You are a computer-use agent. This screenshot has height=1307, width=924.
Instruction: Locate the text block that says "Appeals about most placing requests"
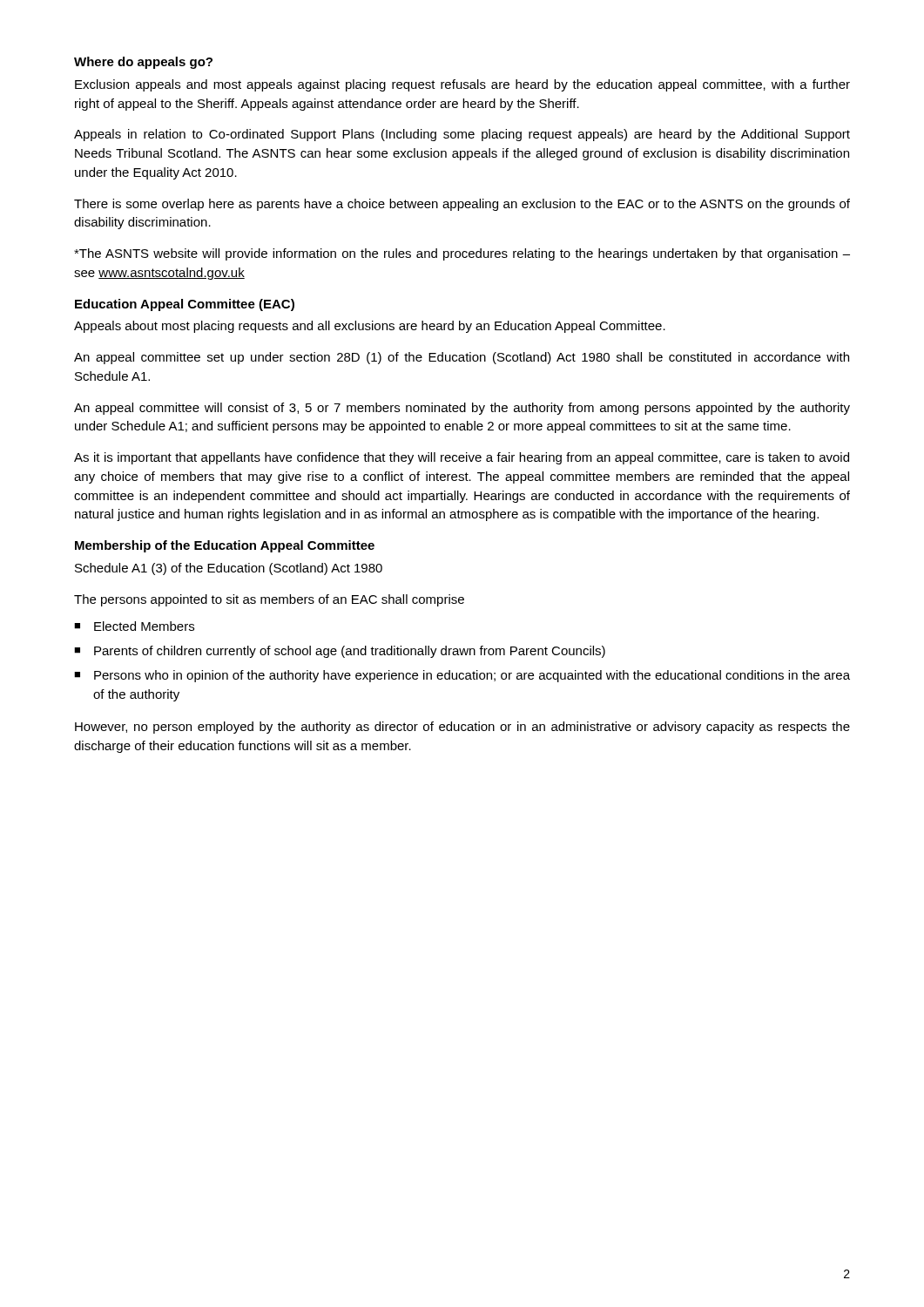[x=370, y=326]
